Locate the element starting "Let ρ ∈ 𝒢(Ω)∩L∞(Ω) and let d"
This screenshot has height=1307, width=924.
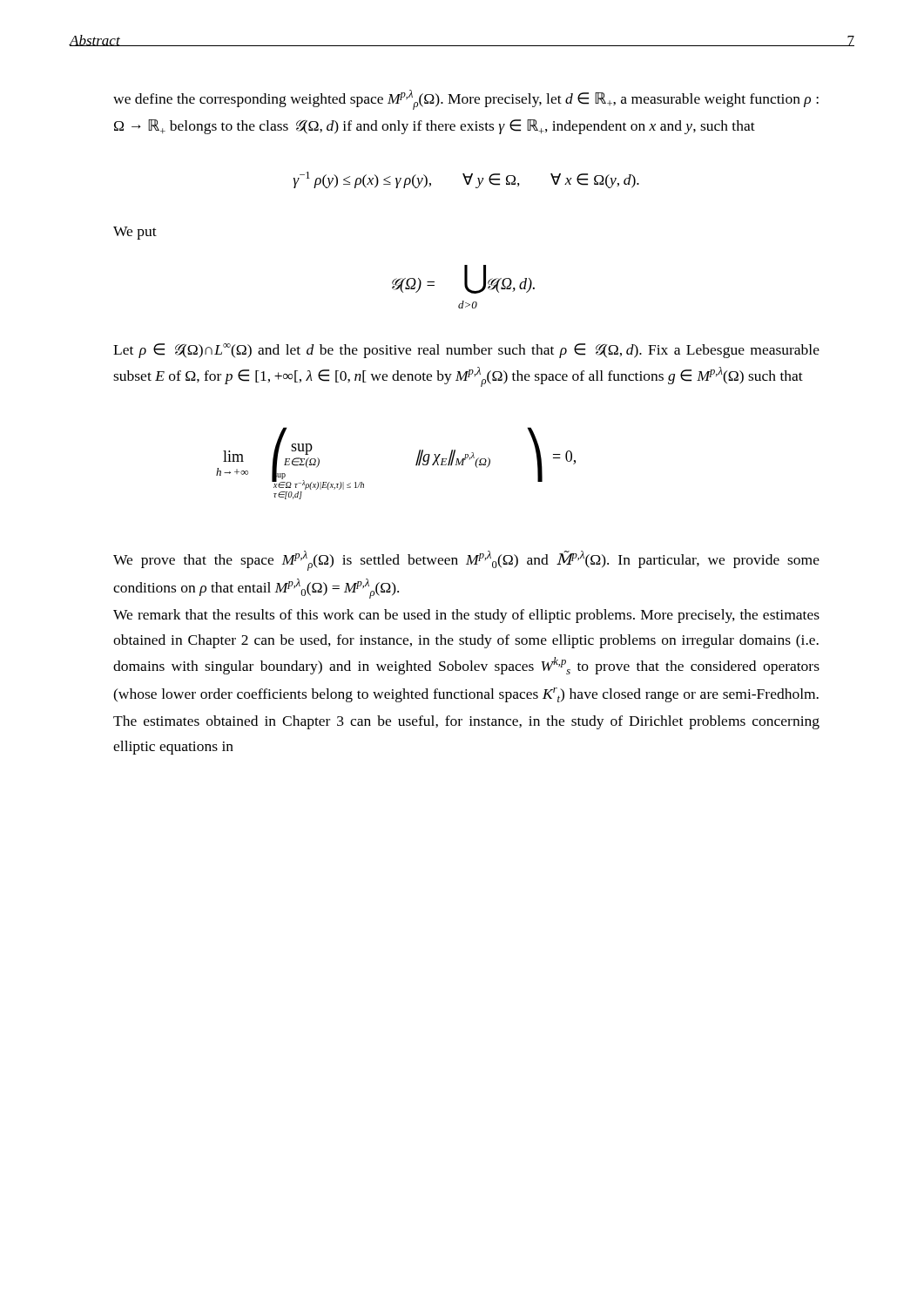[x=466, y=363]
